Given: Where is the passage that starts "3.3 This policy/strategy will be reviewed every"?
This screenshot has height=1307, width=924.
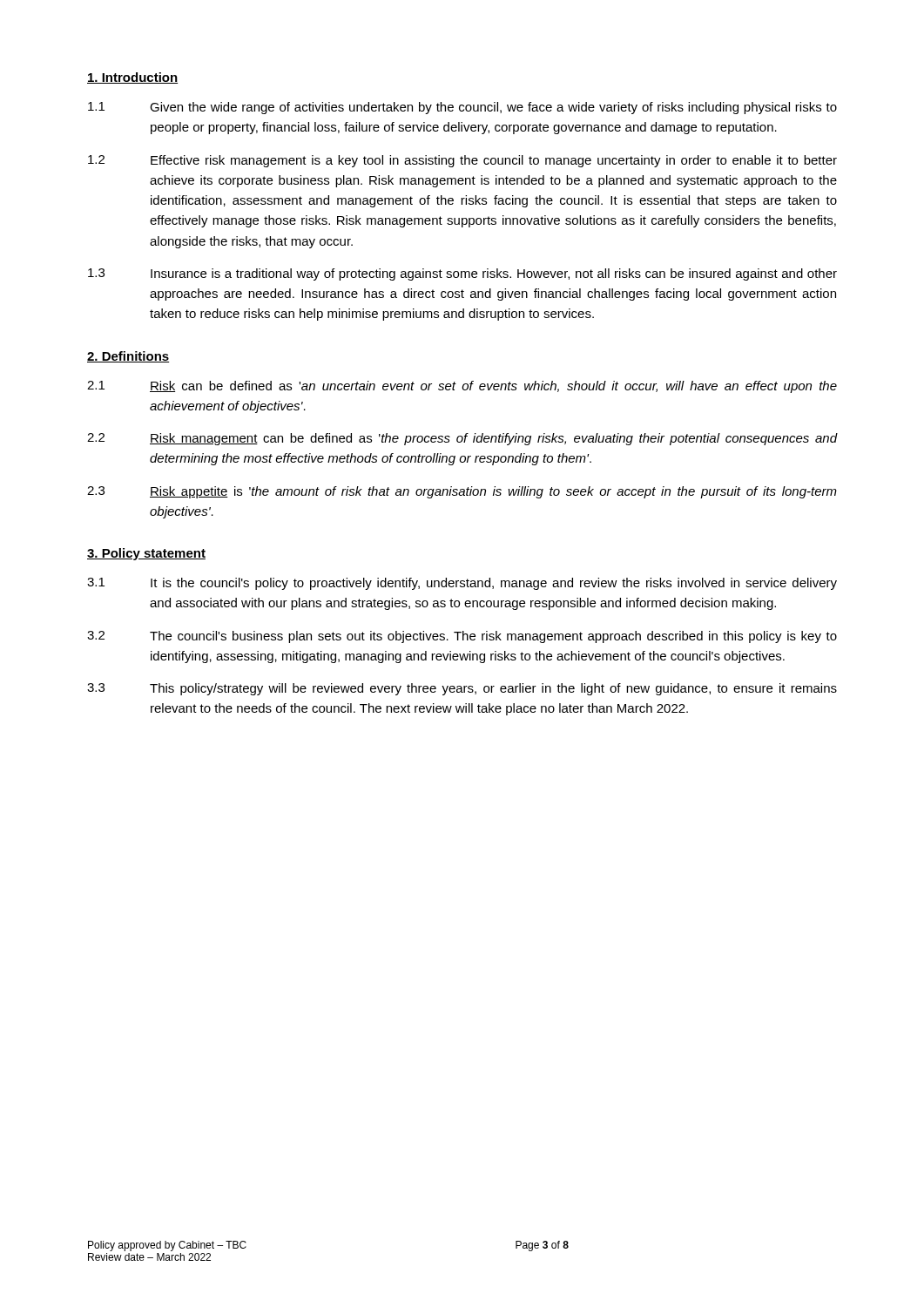Looking at the screenshot, I should click(462, 698).
